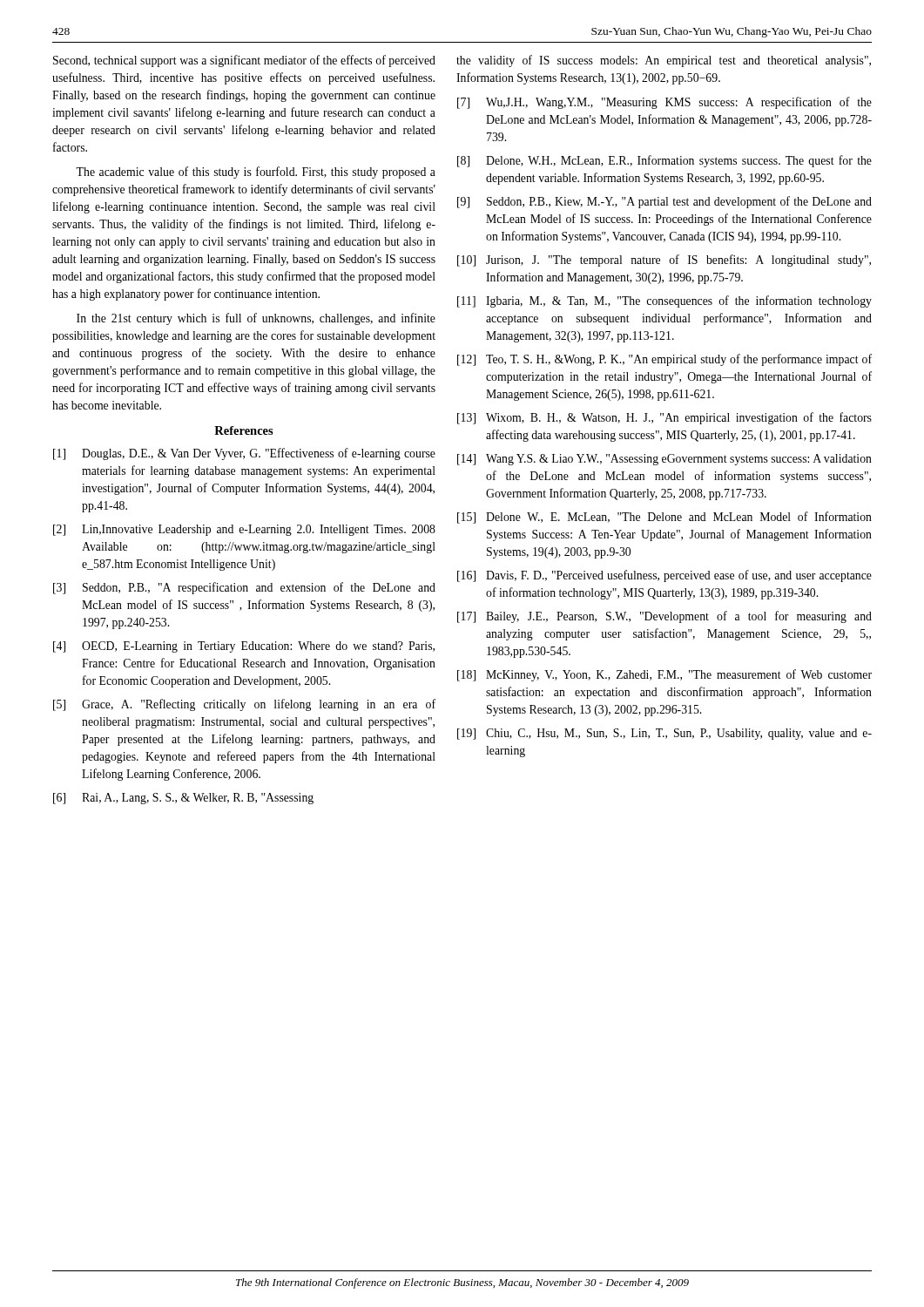Find the text block starting "[13] Wixom, B. H., & Watson, H. J.,"

[x=664, y=427]
